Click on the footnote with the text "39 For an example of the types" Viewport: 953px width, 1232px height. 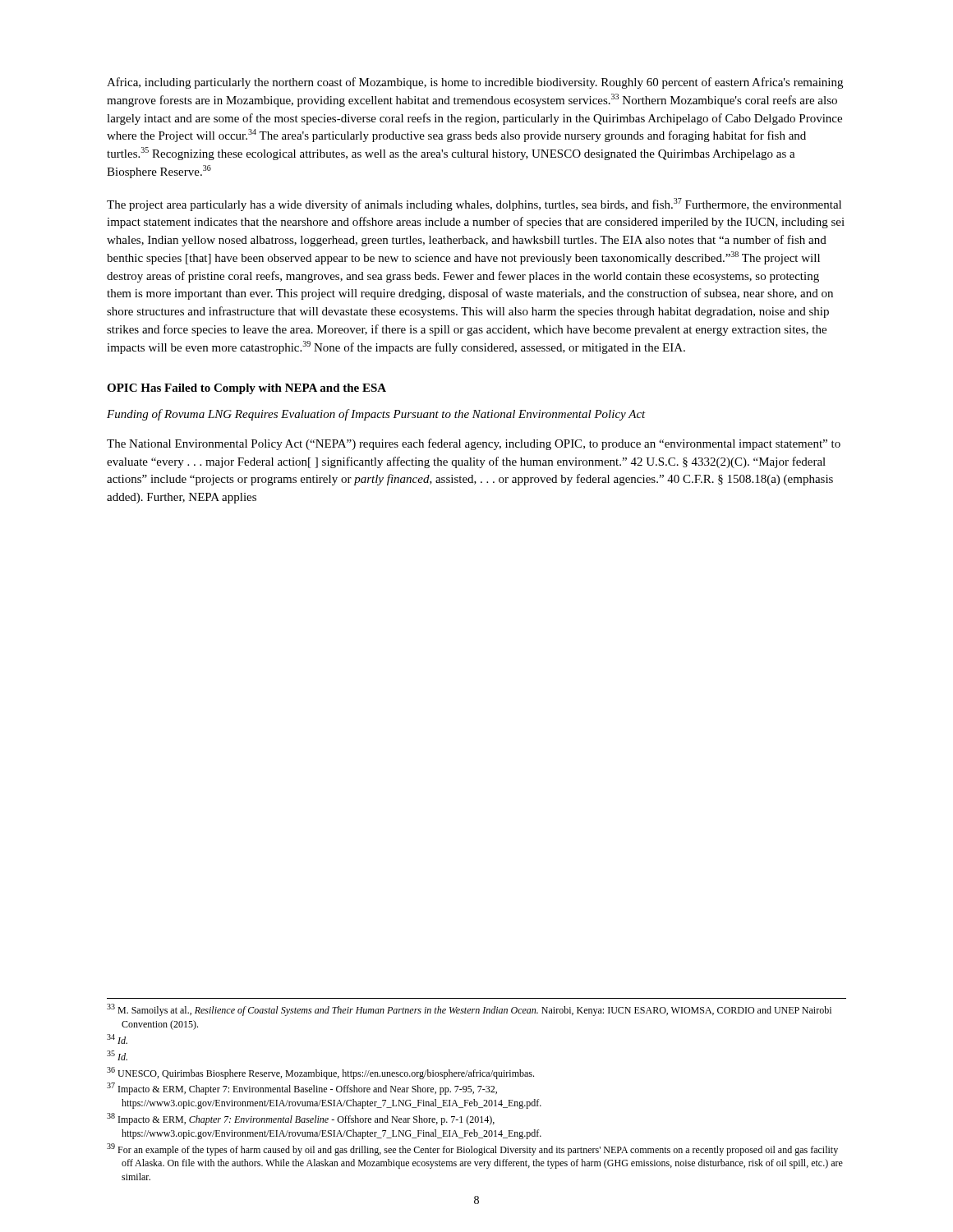coord(475,1163)
